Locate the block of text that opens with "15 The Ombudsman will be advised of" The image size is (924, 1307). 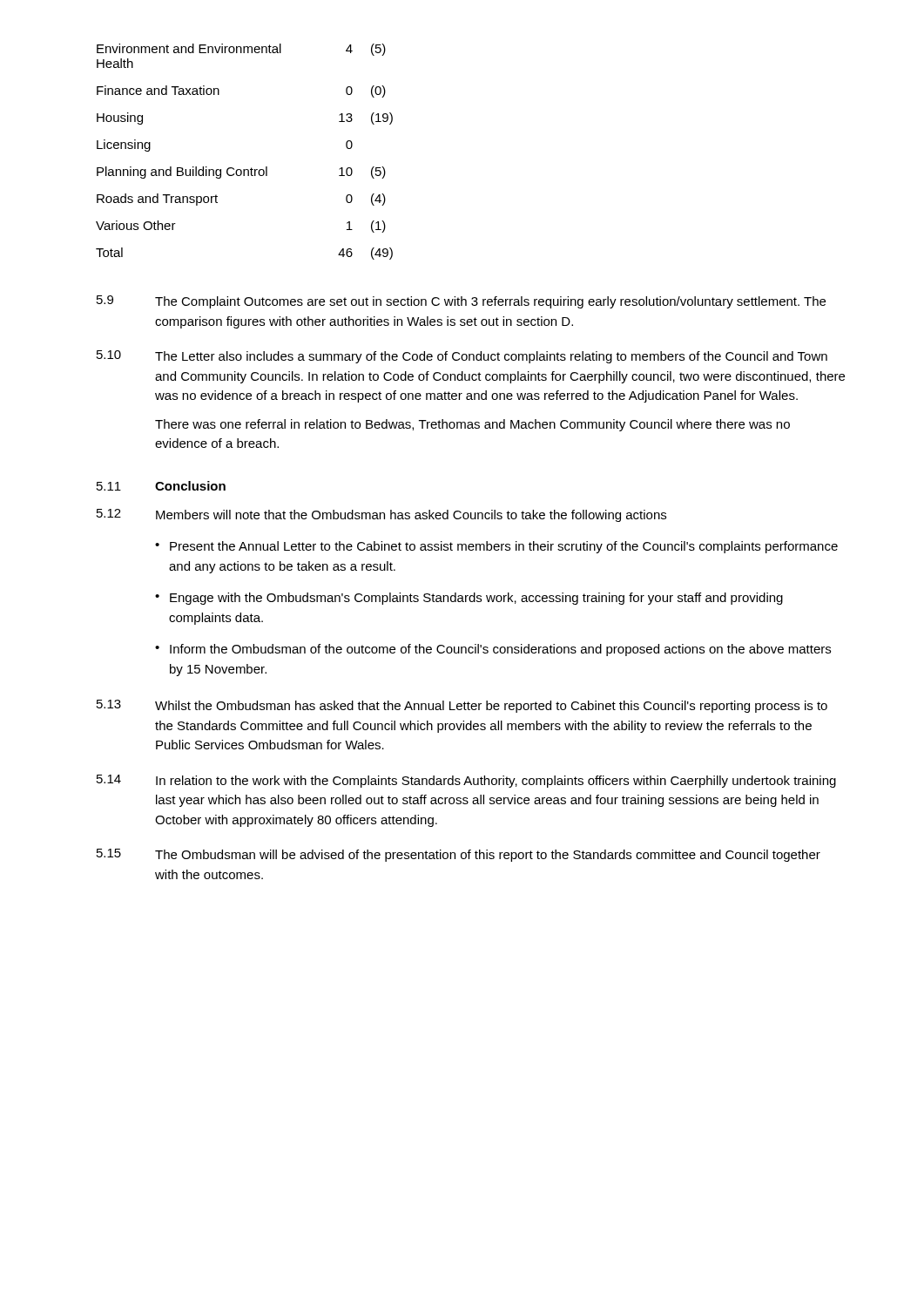pos(471,865)
